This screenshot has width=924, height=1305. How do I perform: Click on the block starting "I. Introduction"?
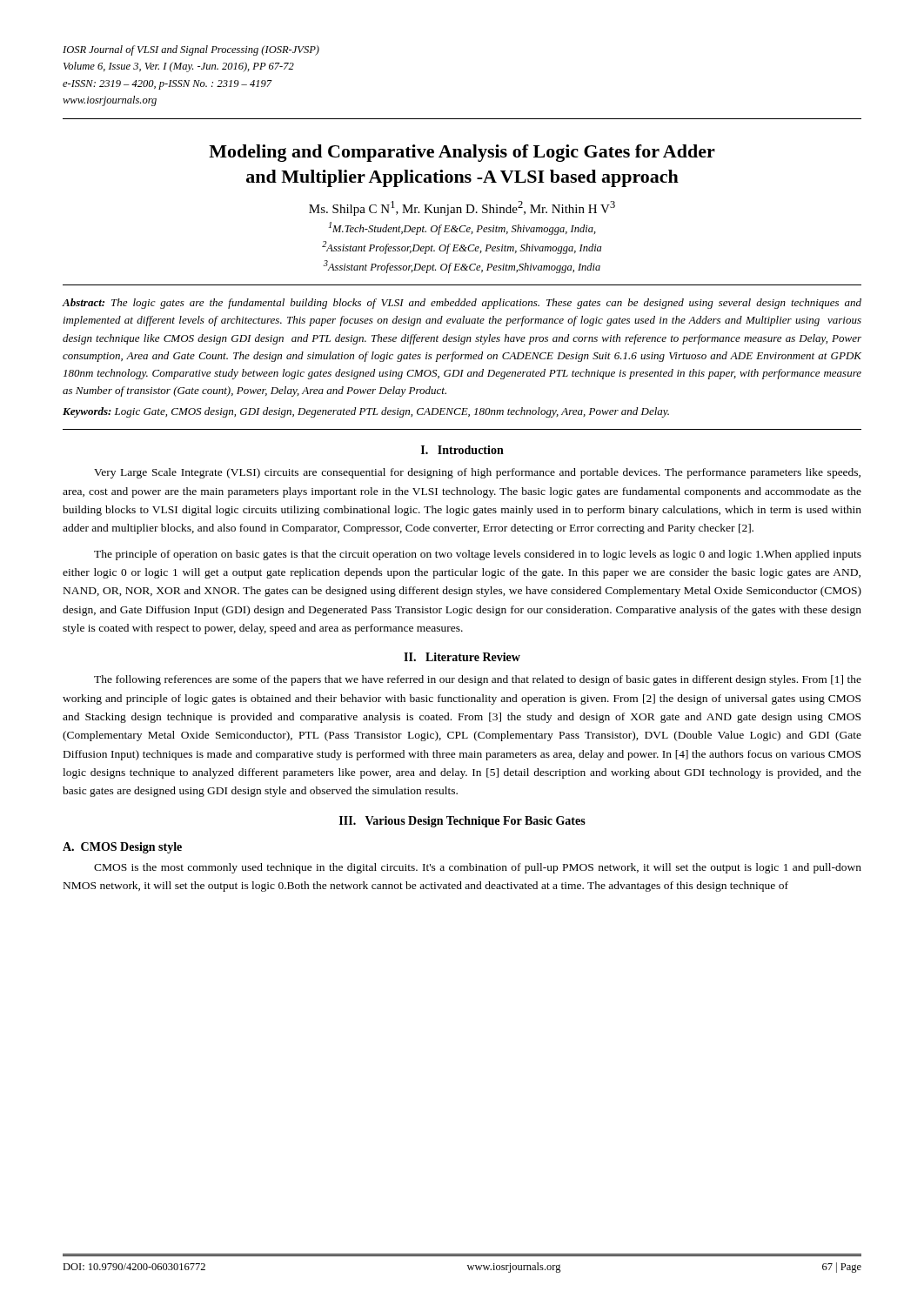tap(462, 450)
